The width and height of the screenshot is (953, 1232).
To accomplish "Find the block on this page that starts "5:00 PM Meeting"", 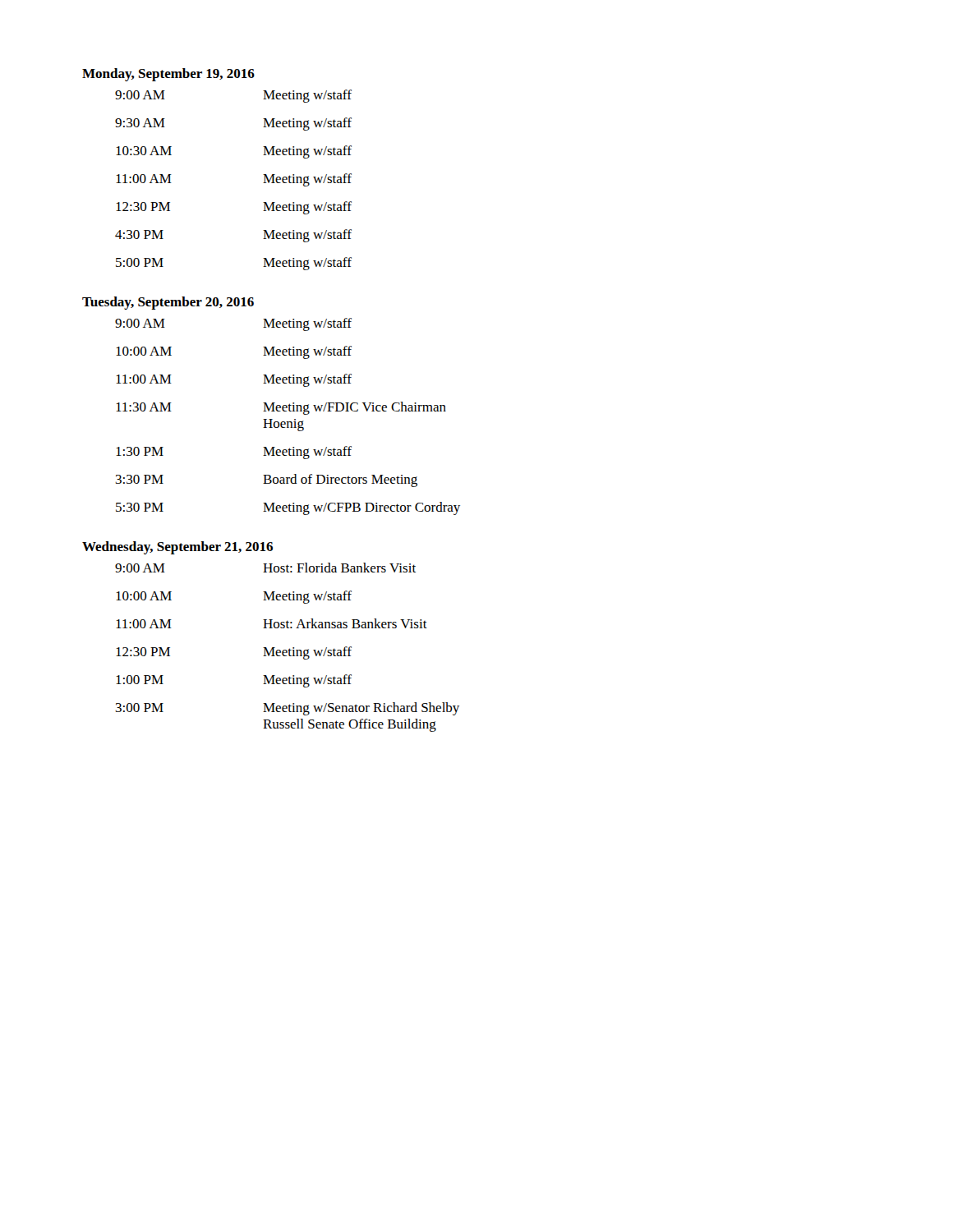I will pyautogui.click(x=133, y=263).
